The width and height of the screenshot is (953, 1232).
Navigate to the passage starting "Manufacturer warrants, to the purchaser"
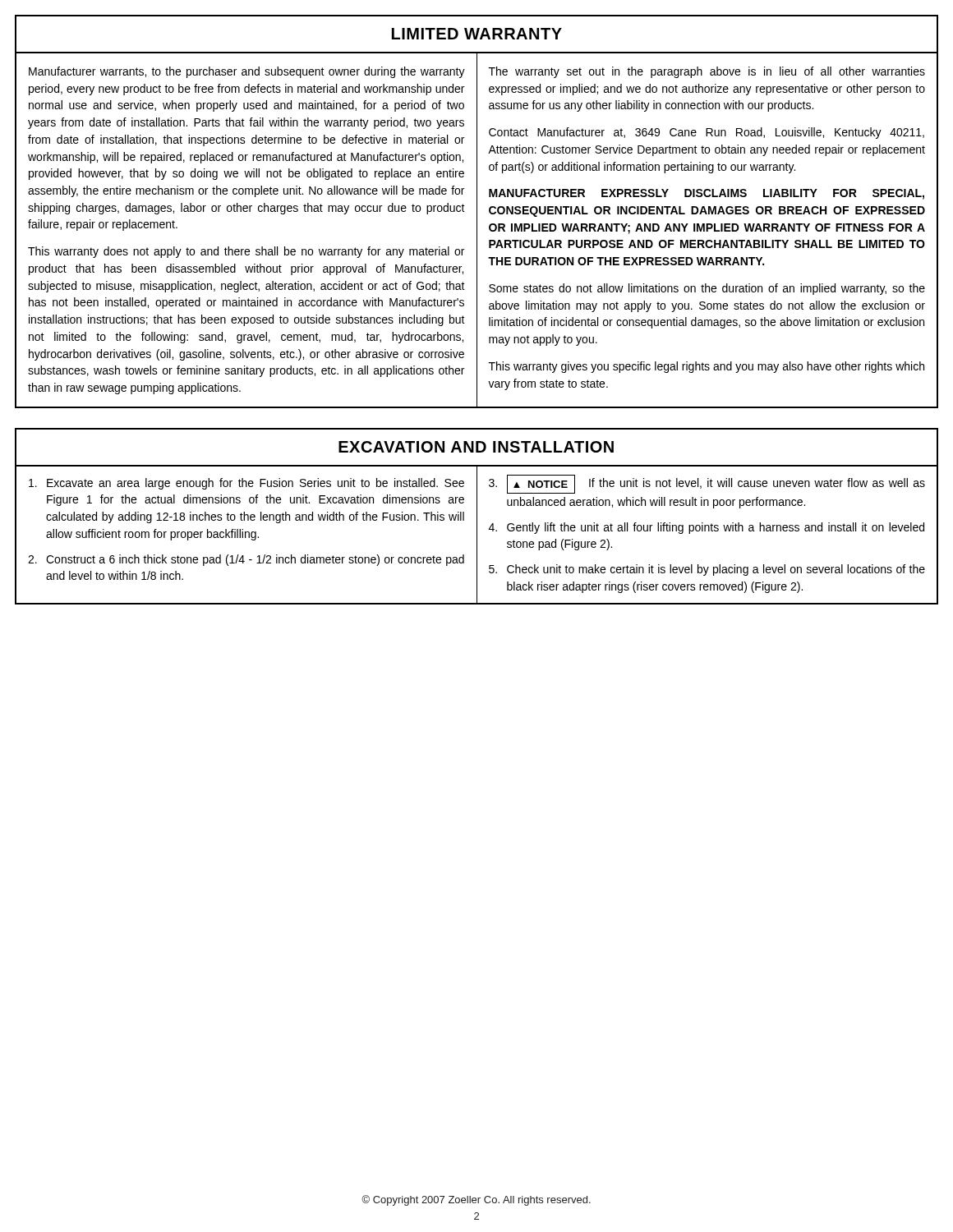click(x=247, y=72)
